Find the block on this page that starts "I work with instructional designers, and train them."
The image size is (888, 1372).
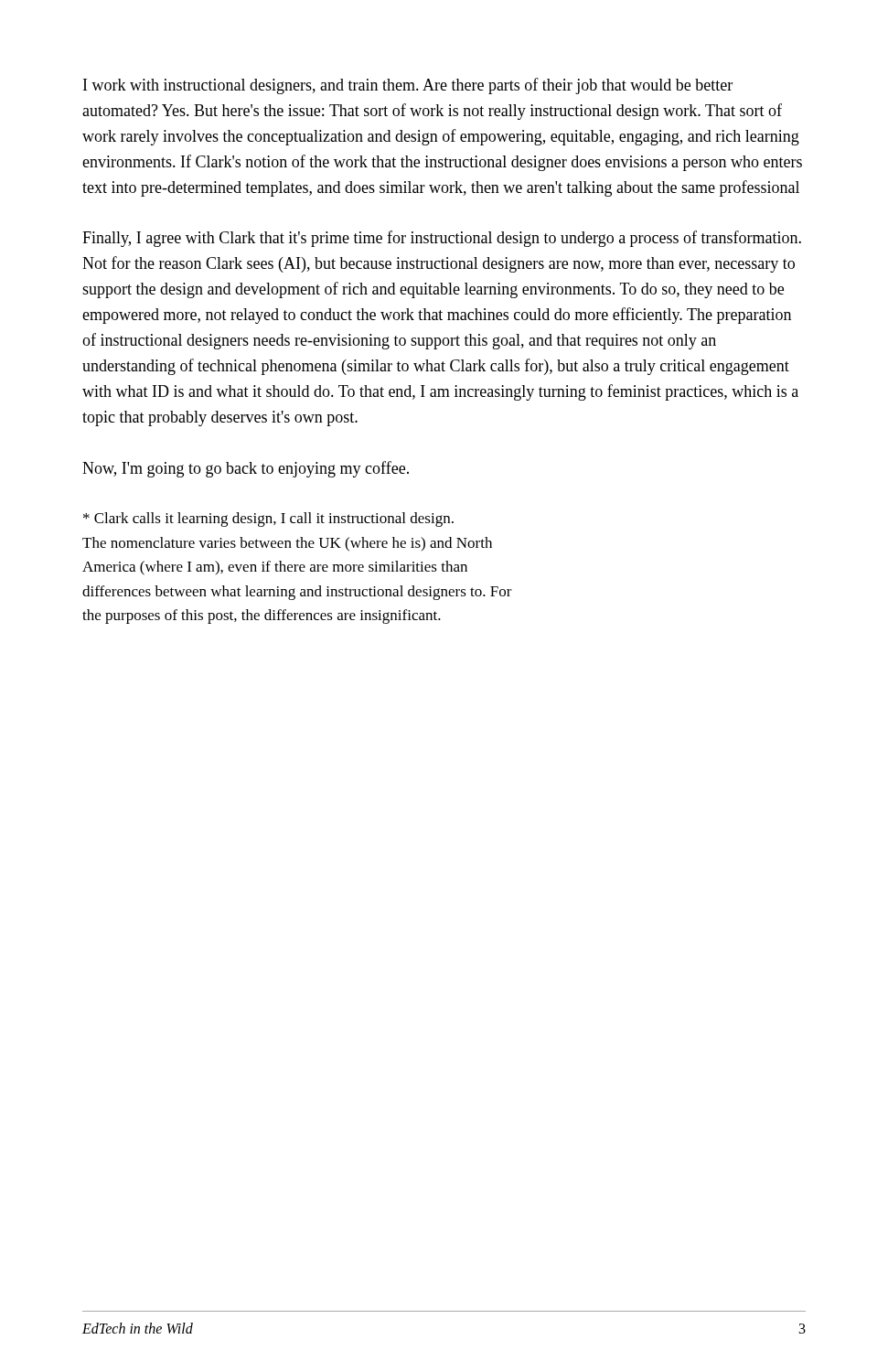click(442, 136)
